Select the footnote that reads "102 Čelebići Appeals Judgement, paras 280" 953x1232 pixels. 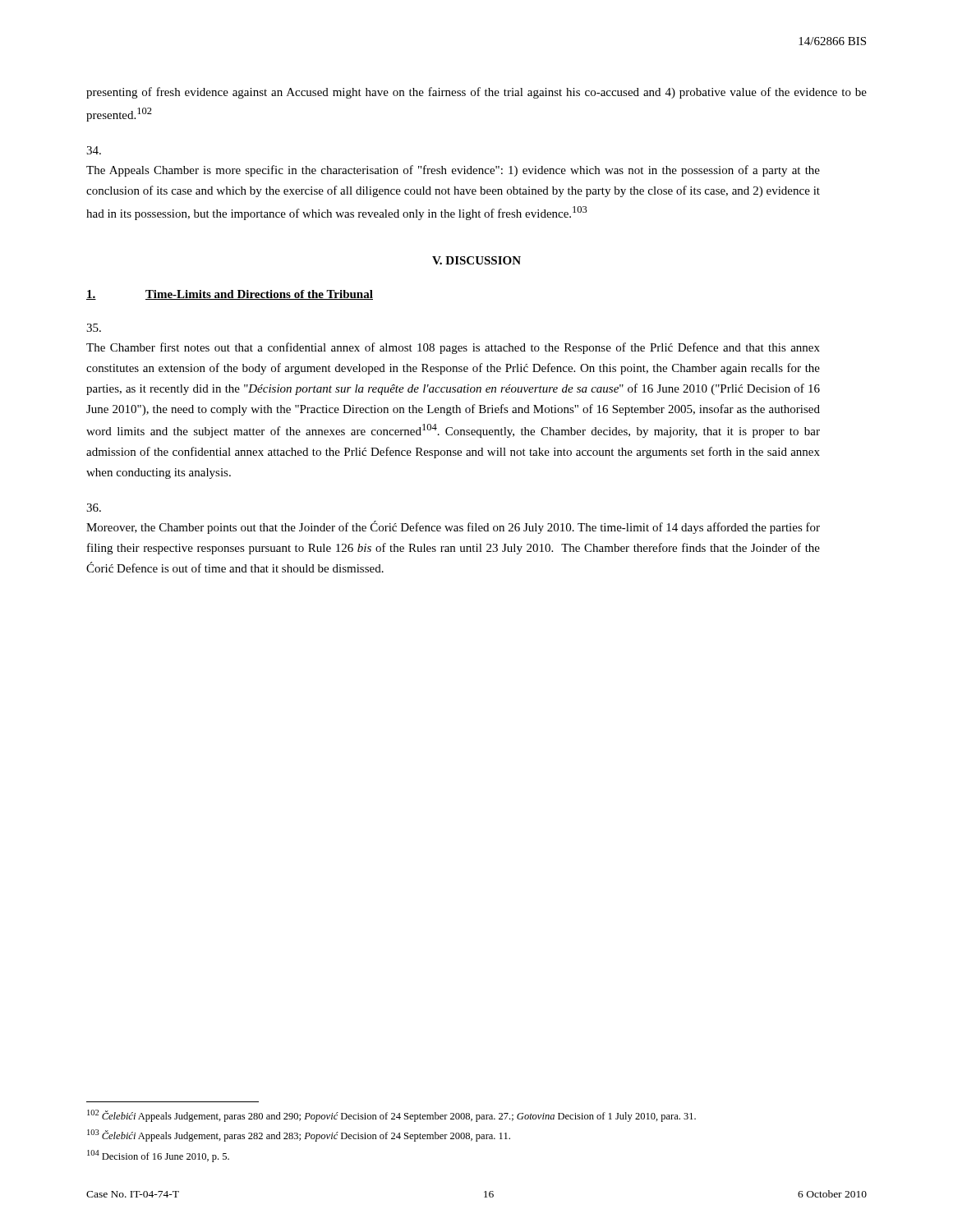pos(476,1133)
